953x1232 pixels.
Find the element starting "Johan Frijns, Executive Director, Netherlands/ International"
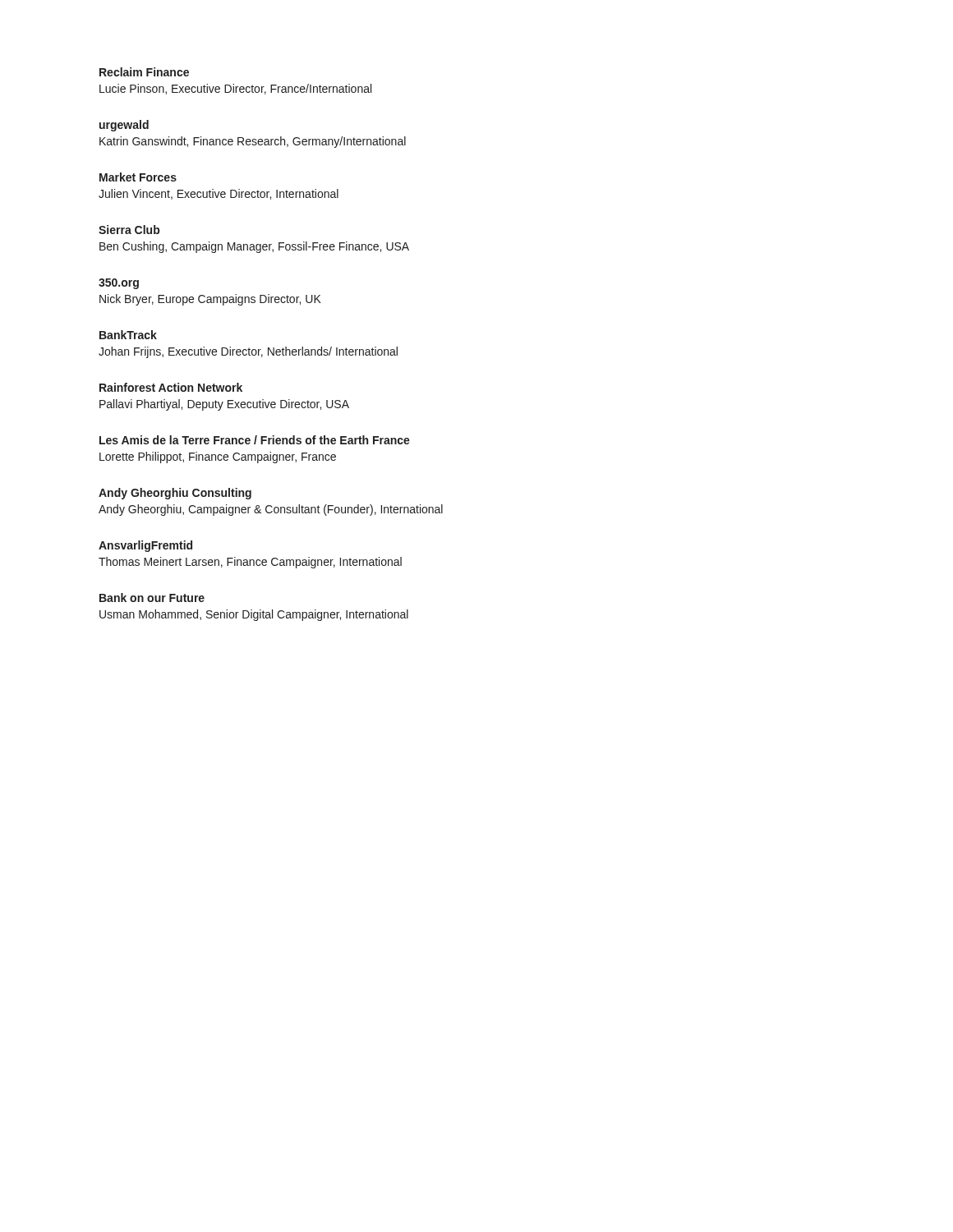(x=248, y=352)
